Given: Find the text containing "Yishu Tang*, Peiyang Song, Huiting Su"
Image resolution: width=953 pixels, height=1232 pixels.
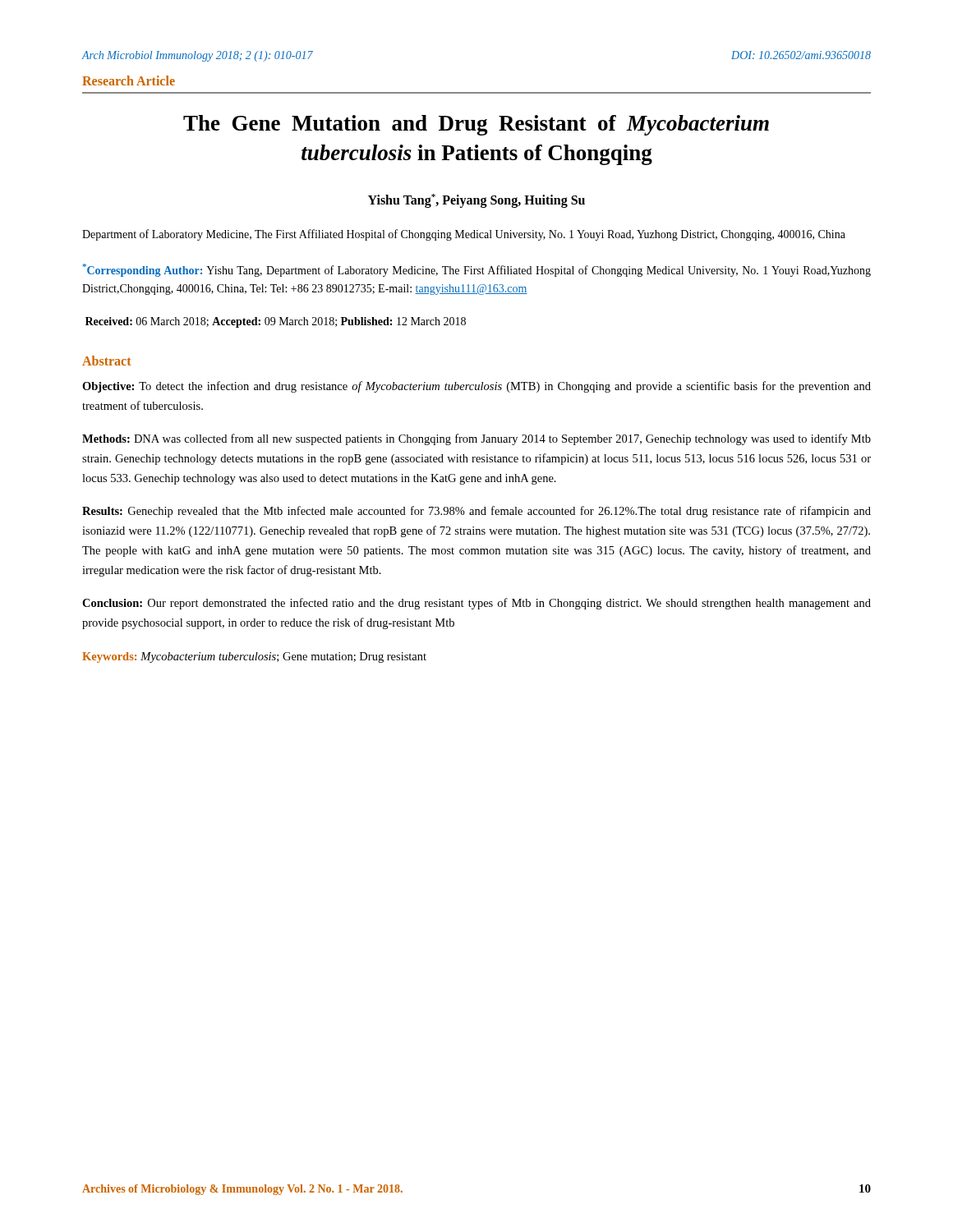Looking at the screenshot, I should tap(476, 199).
